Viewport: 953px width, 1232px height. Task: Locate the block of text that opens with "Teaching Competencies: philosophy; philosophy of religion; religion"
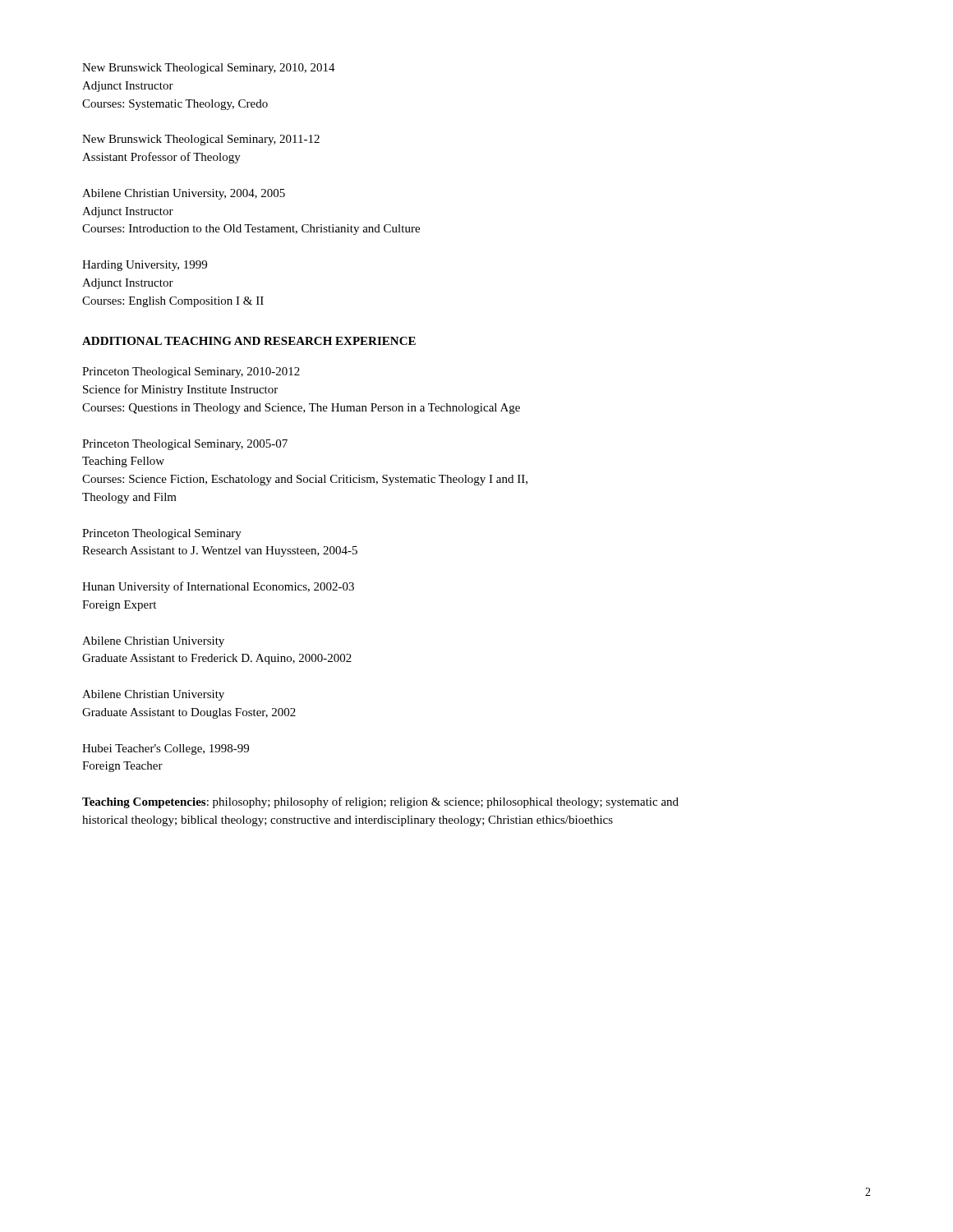coord(380,811)
